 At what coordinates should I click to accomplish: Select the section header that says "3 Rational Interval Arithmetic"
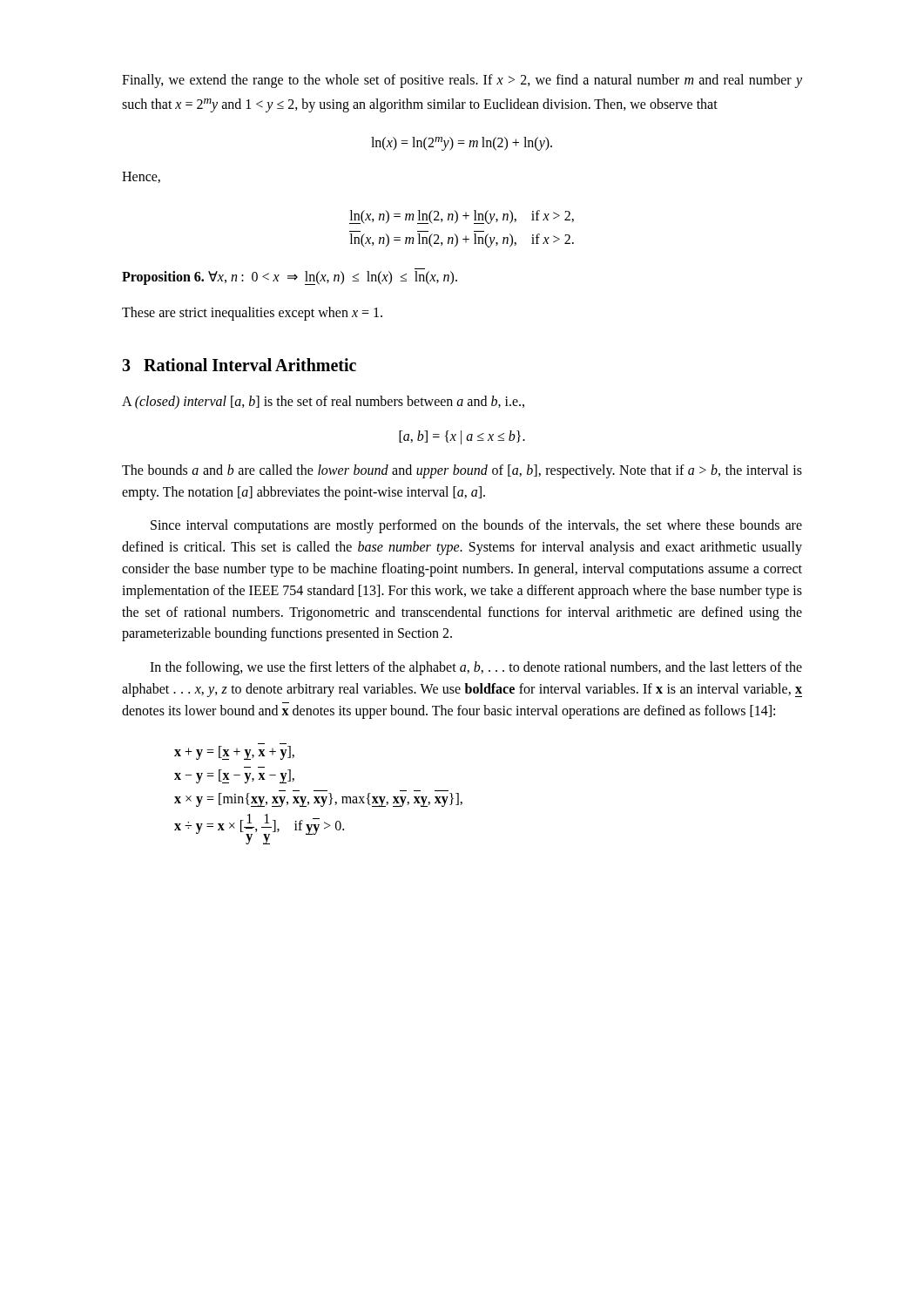[x=239, y=365]
